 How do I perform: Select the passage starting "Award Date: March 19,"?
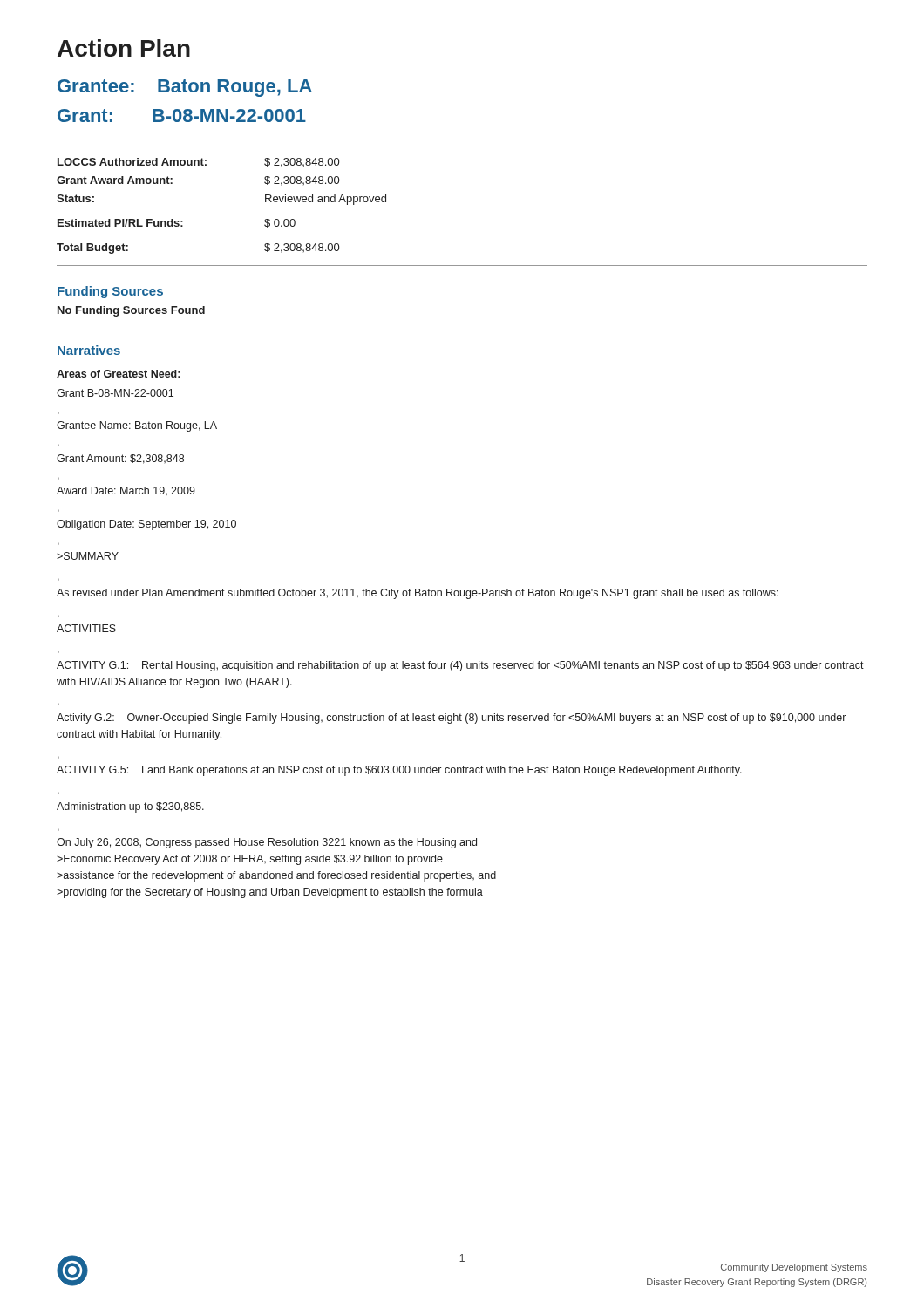point(126,491)
